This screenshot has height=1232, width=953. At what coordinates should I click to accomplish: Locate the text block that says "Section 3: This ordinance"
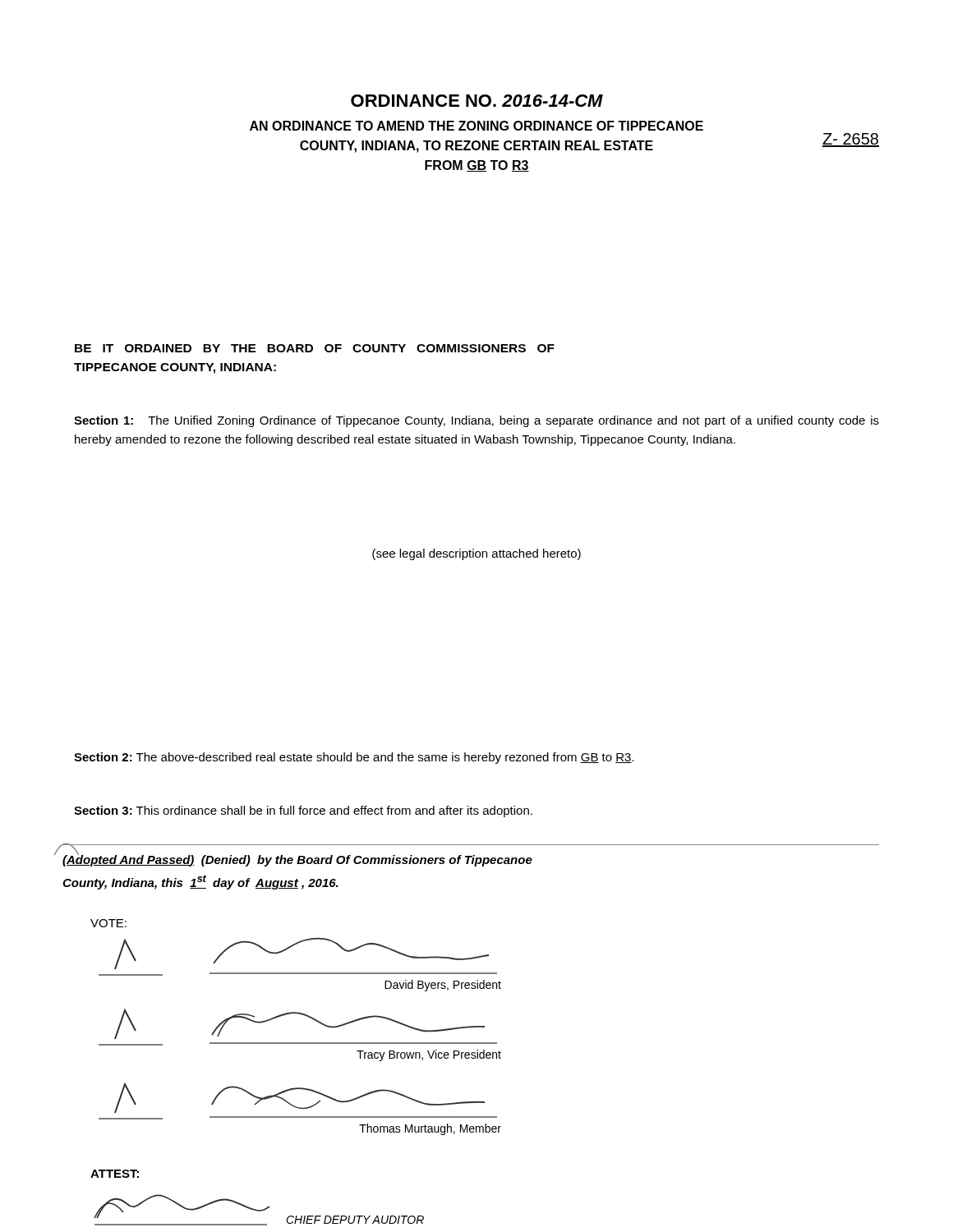(304, 810)
